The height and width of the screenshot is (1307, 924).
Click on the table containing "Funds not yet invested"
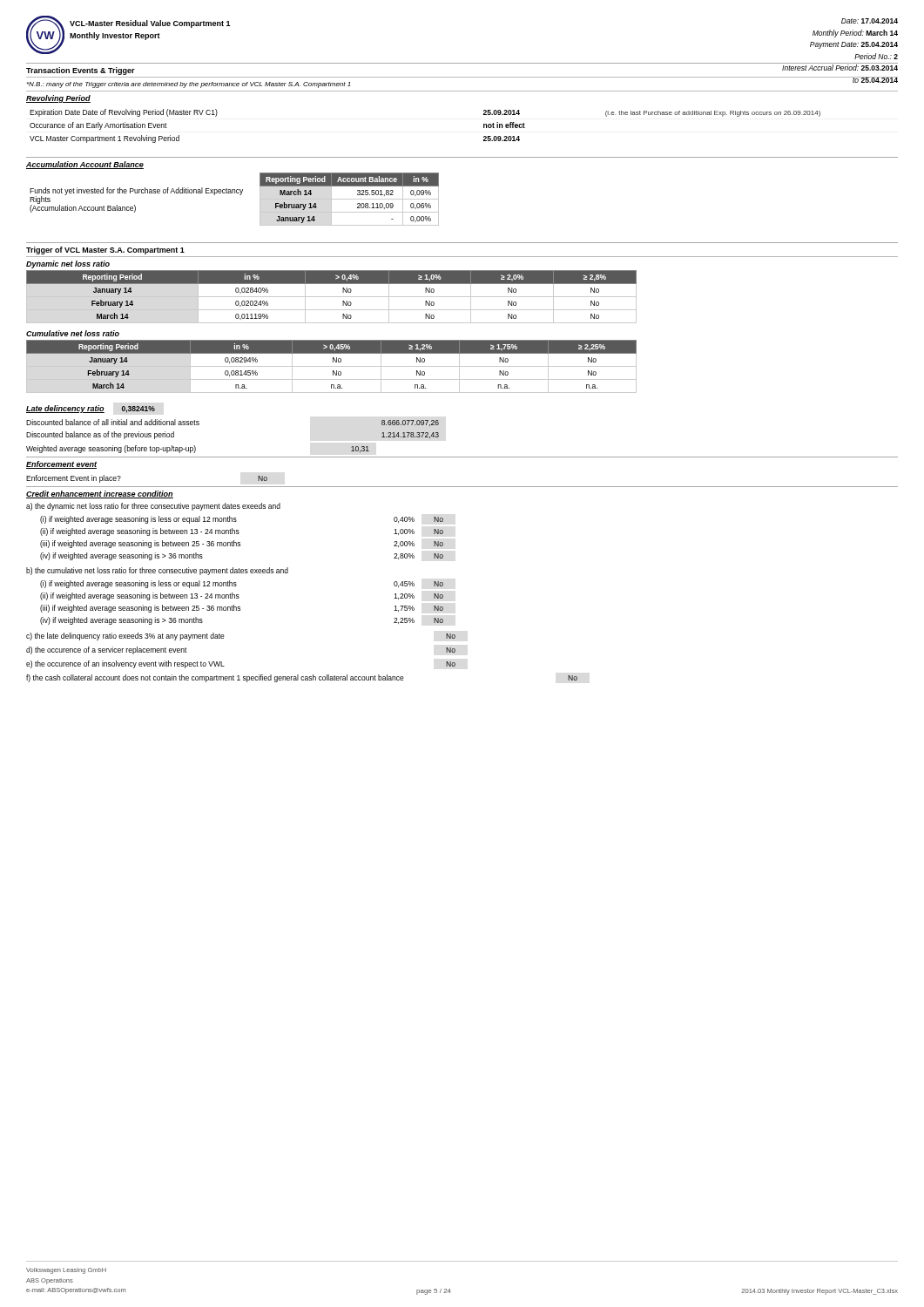(x=462, y=199)
